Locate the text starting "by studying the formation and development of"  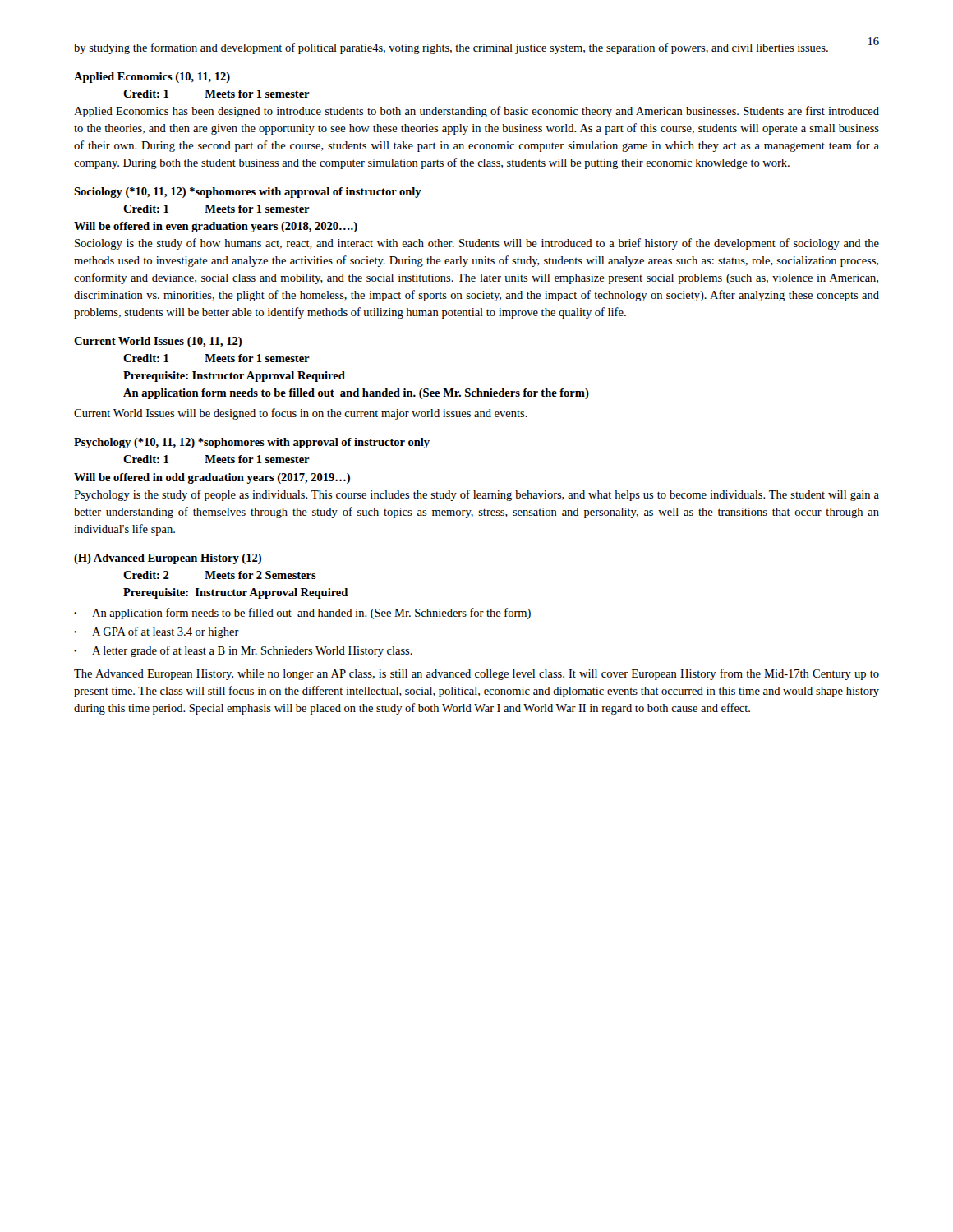[x=476, y=48]
